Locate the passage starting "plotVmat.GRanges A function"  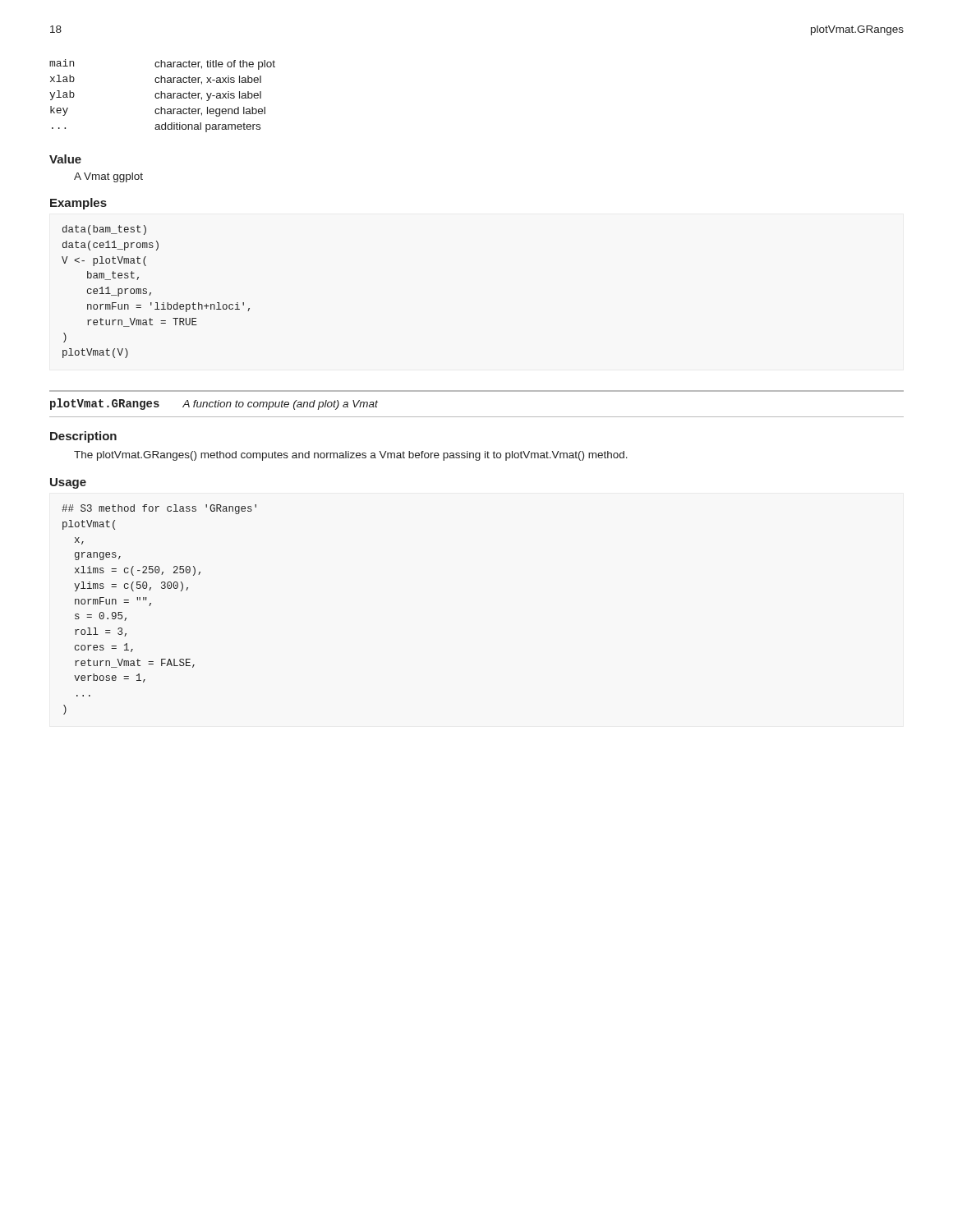214,404
